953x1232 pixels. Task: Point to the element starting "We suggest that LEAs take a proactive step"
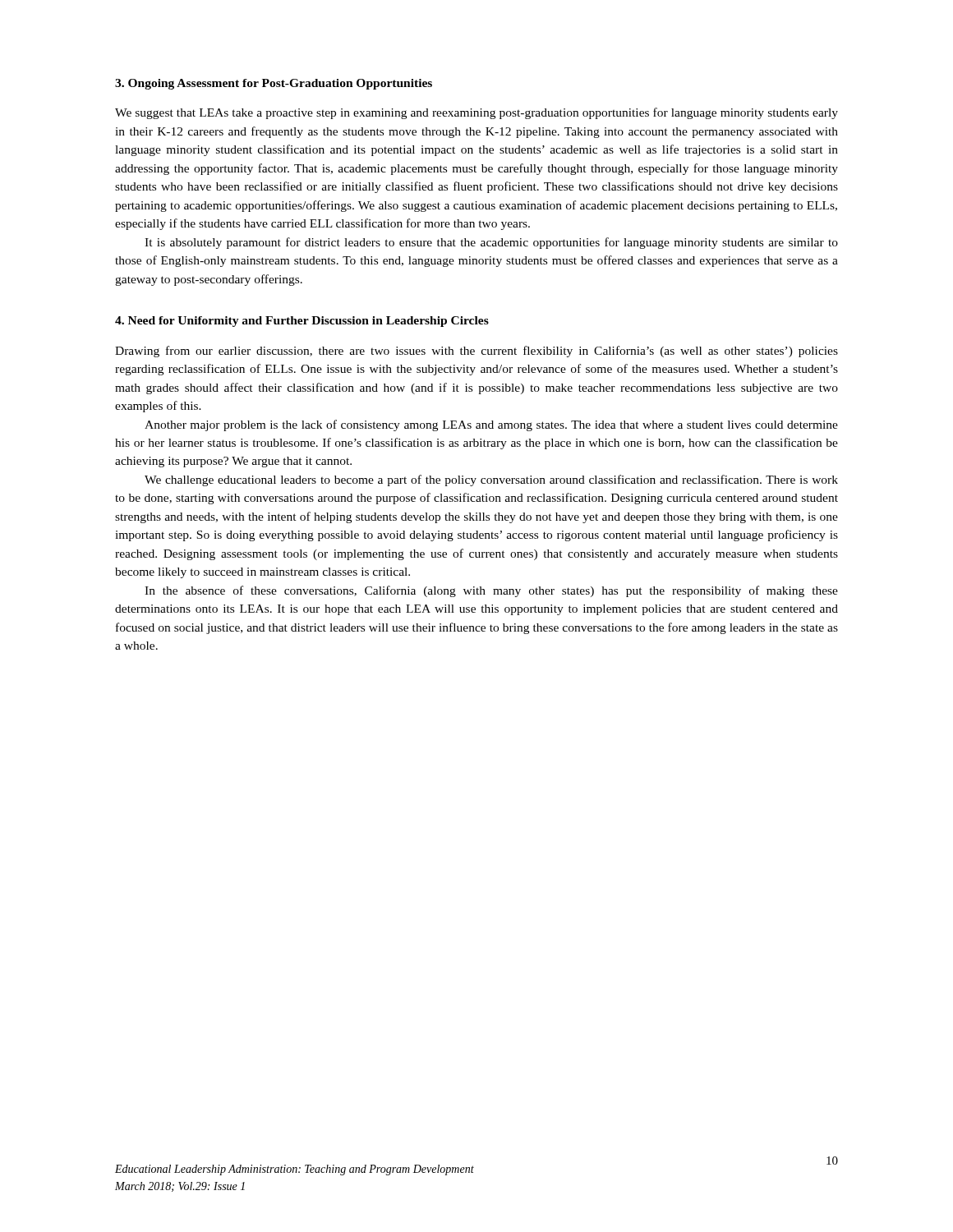pyautogui.click(x=476, y=168)
